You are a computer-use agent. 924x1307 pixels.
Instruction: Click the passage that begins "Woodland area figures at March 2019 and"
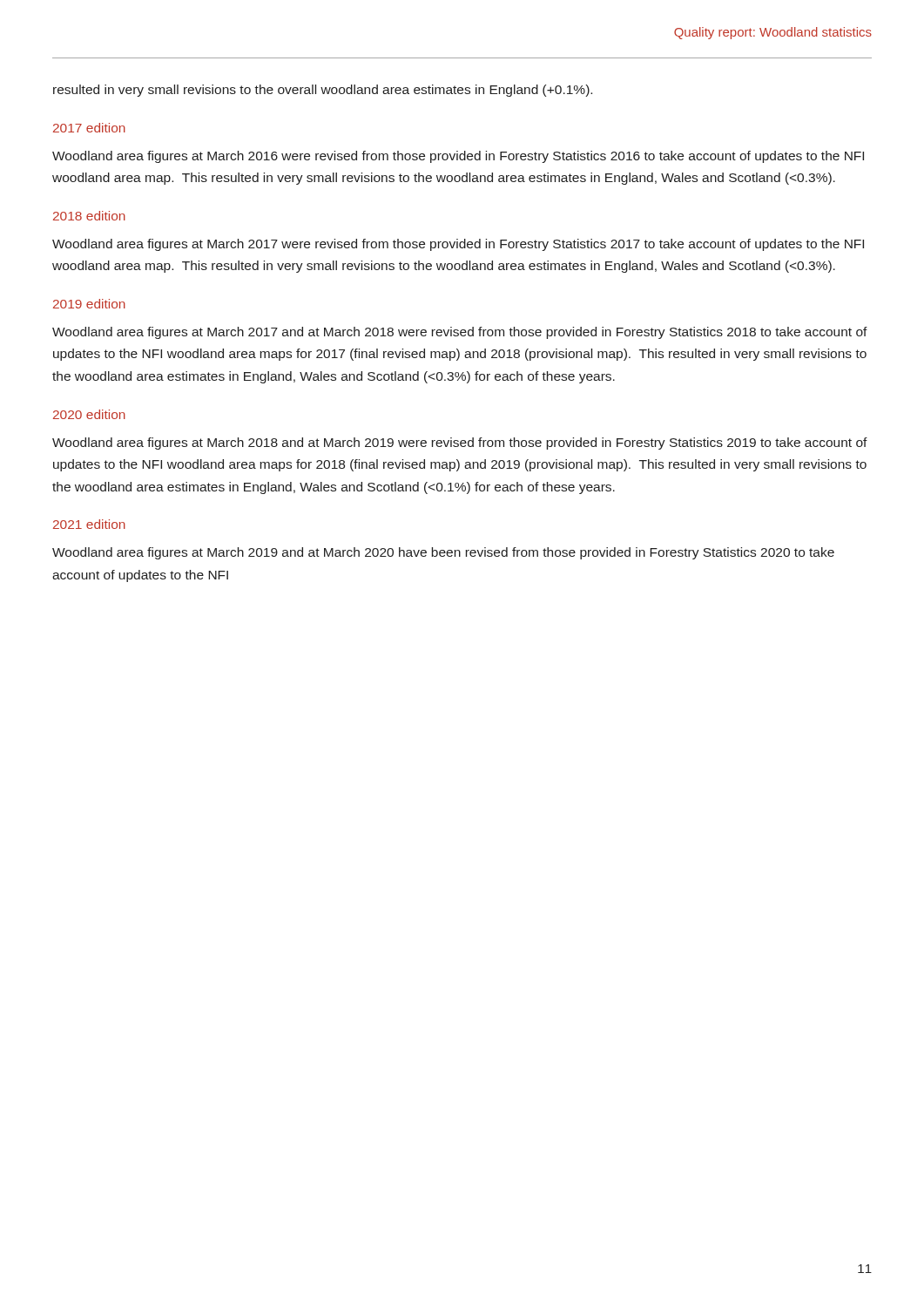point(443,563)
